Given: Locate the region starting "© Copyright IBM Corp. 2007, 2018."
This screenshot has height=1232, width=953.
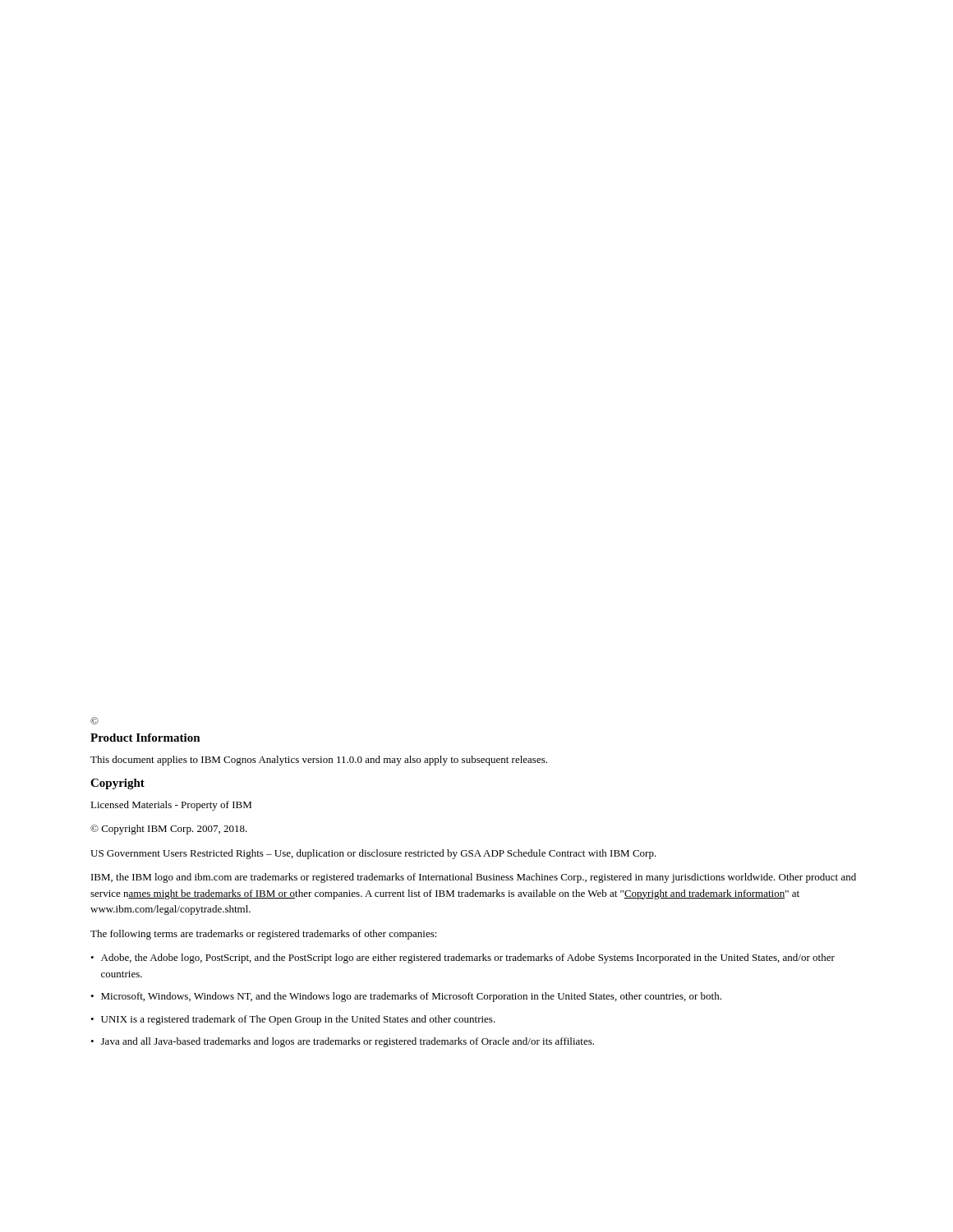Looking at the screenshot, I should click(169, 828).
